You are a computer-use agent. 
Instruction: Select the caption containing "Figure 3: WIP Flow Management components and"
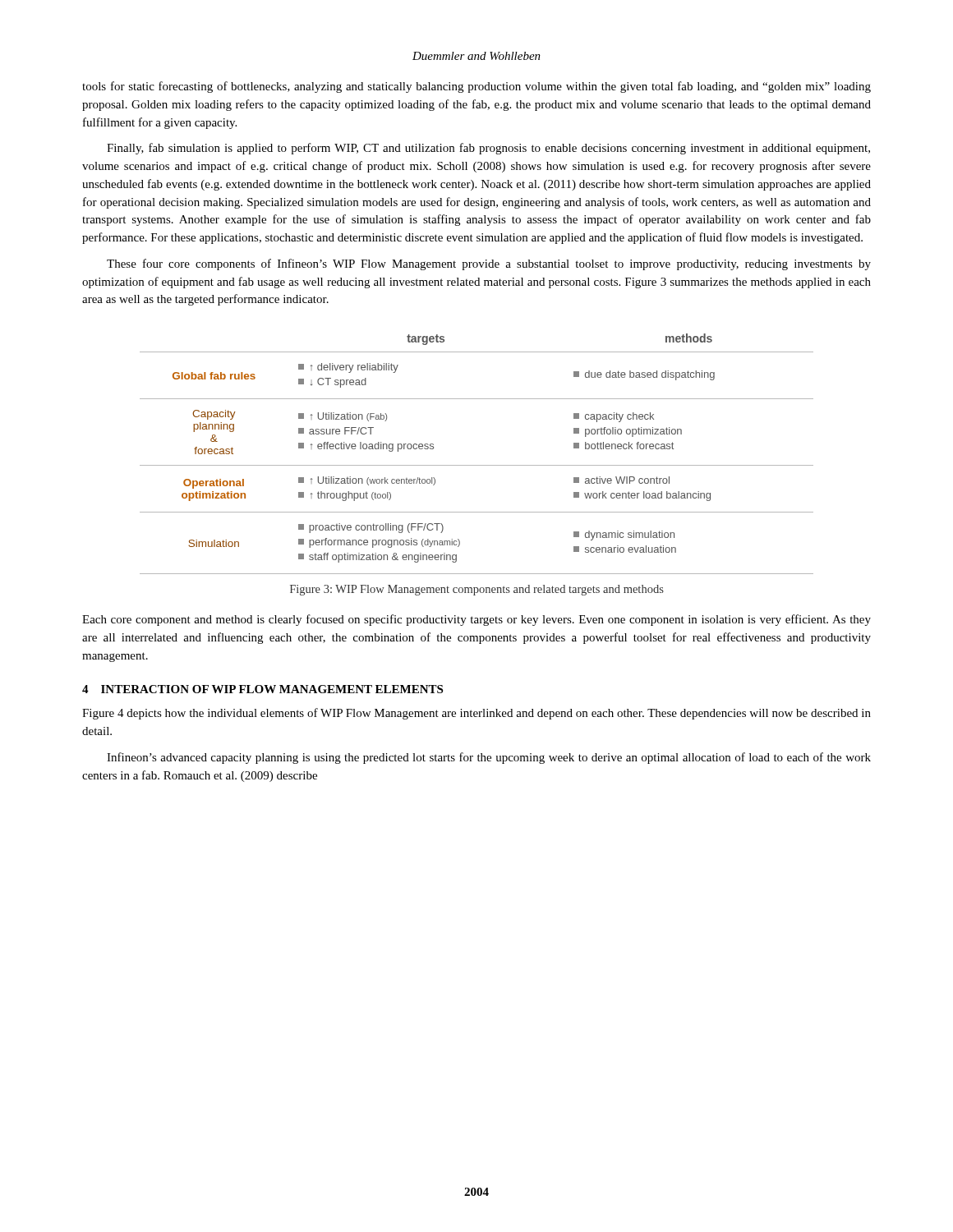[x=476, y=589]
